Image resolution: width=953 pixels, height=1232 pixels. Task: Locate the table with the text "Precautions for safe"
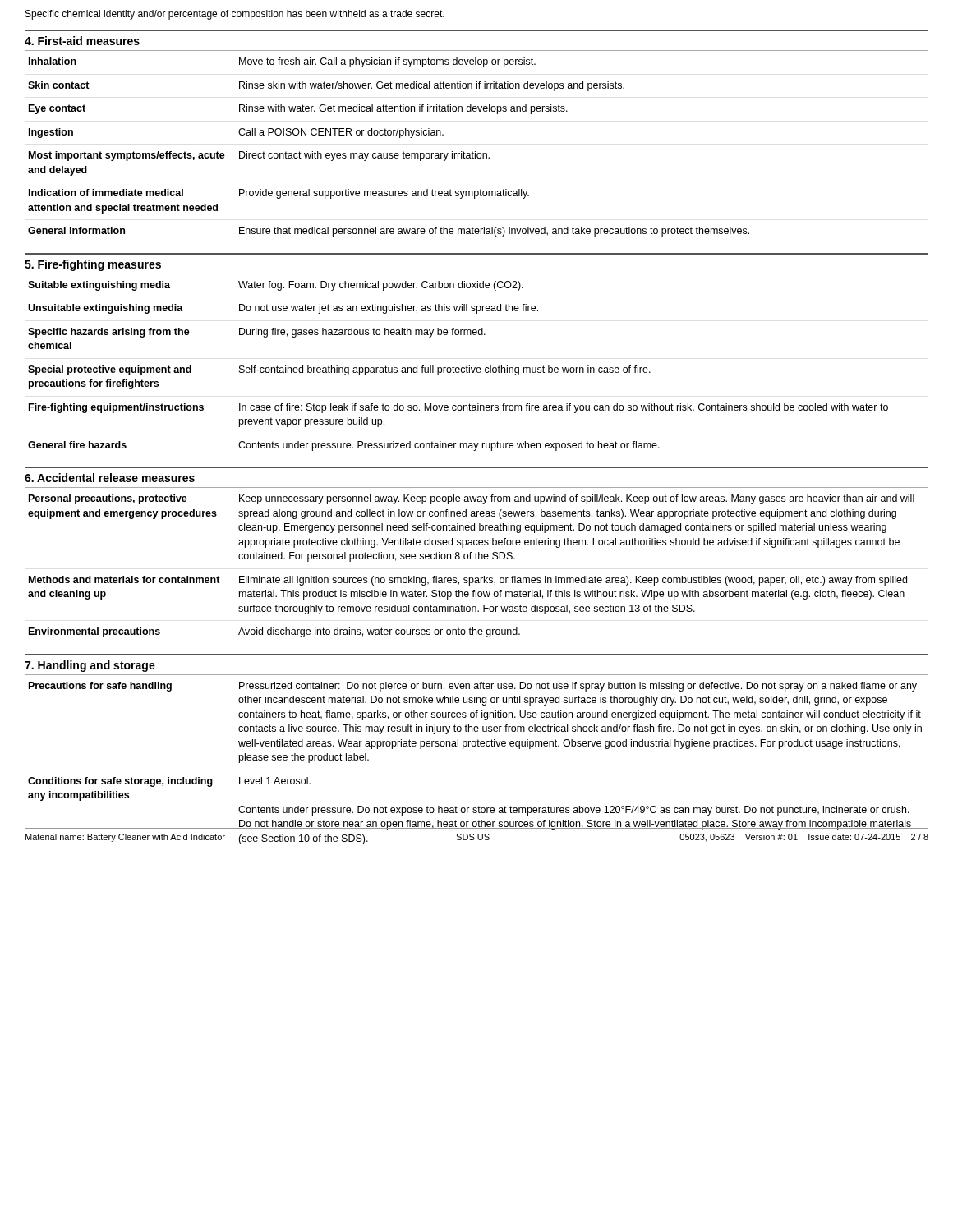[476, 762]
